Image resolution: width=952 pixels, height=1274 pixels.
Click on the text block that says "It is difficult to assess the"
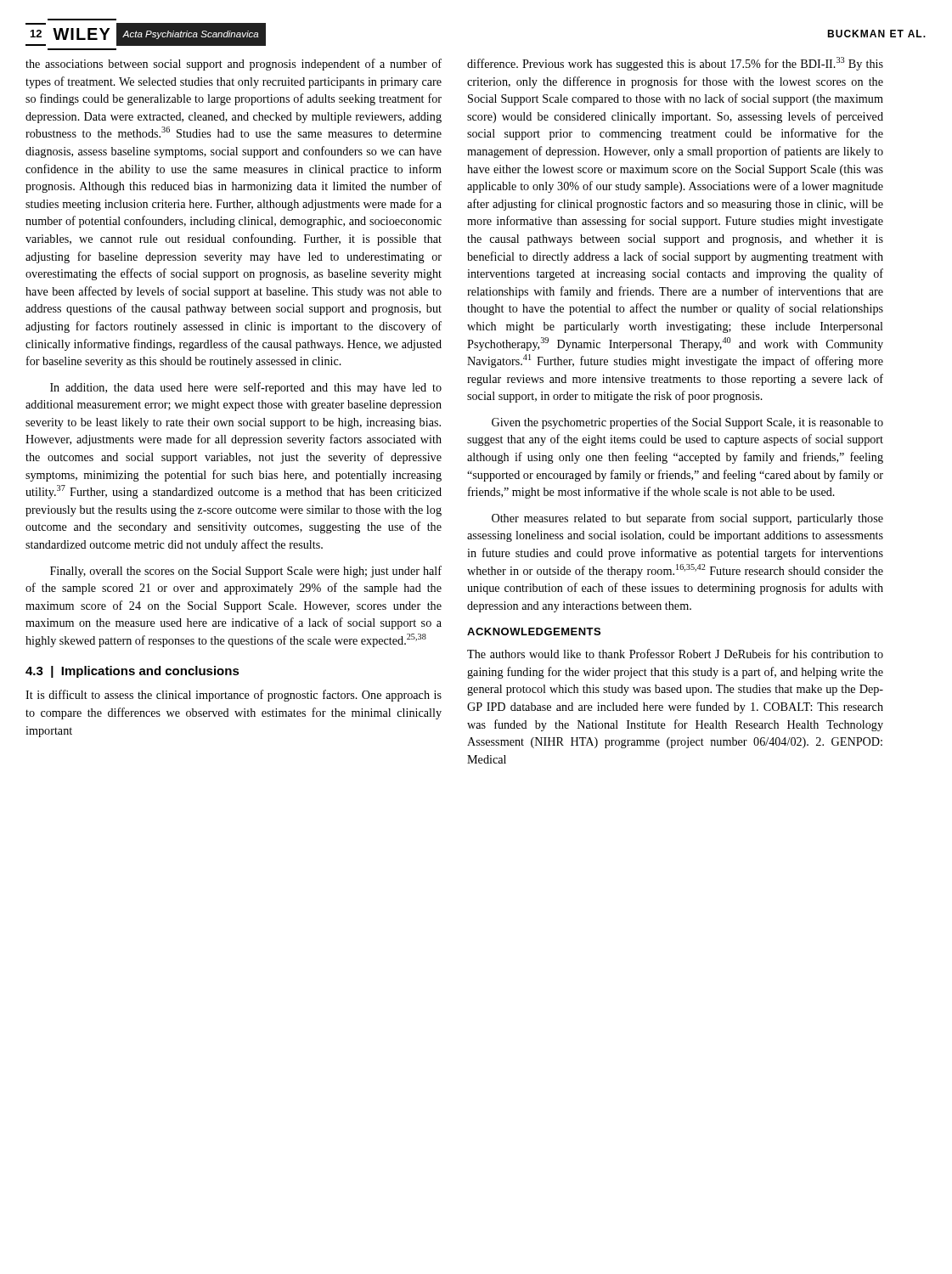(234, 713)
